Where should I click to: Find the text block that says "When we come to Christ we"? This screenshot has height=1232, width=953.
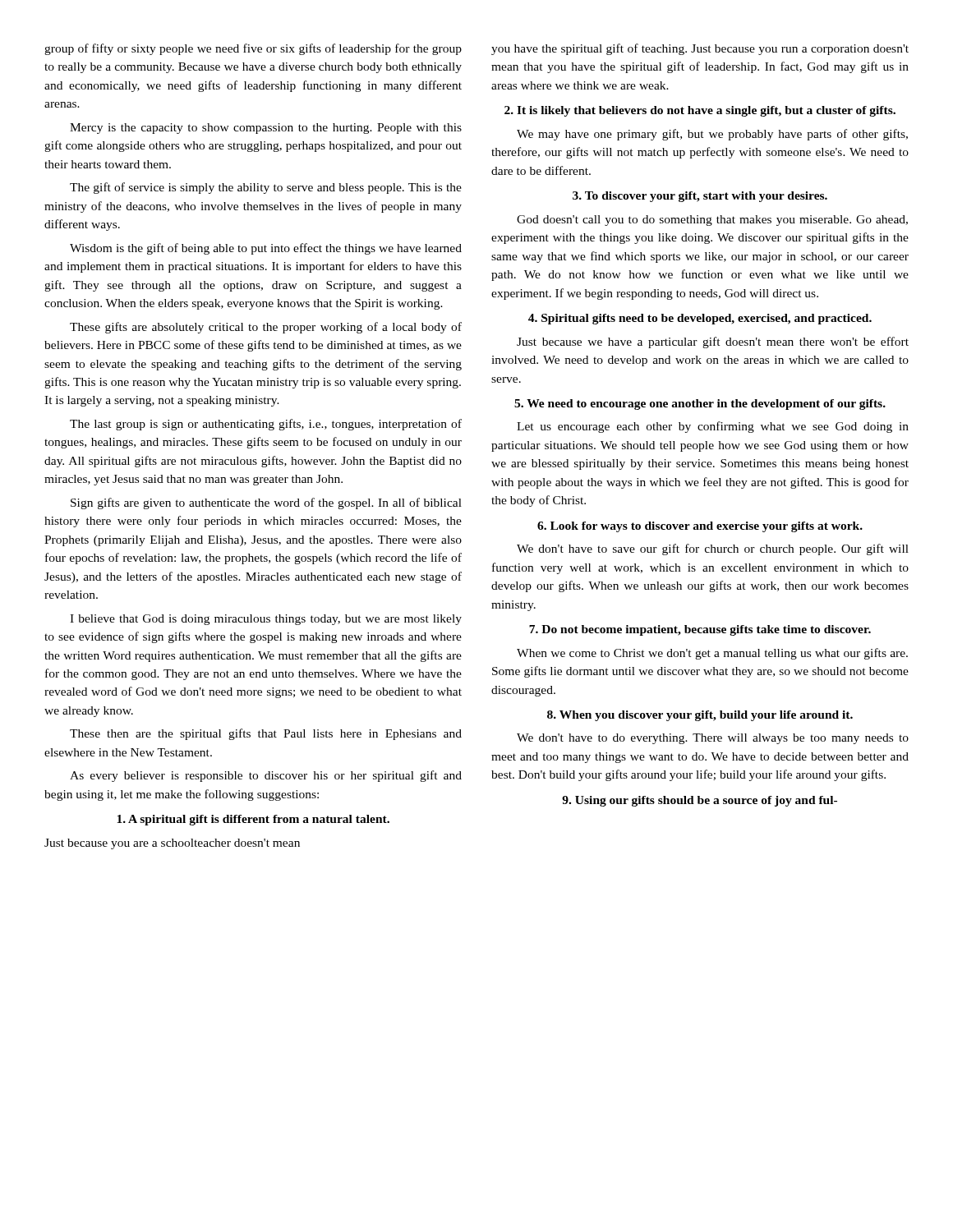click(x=700, y=671)
